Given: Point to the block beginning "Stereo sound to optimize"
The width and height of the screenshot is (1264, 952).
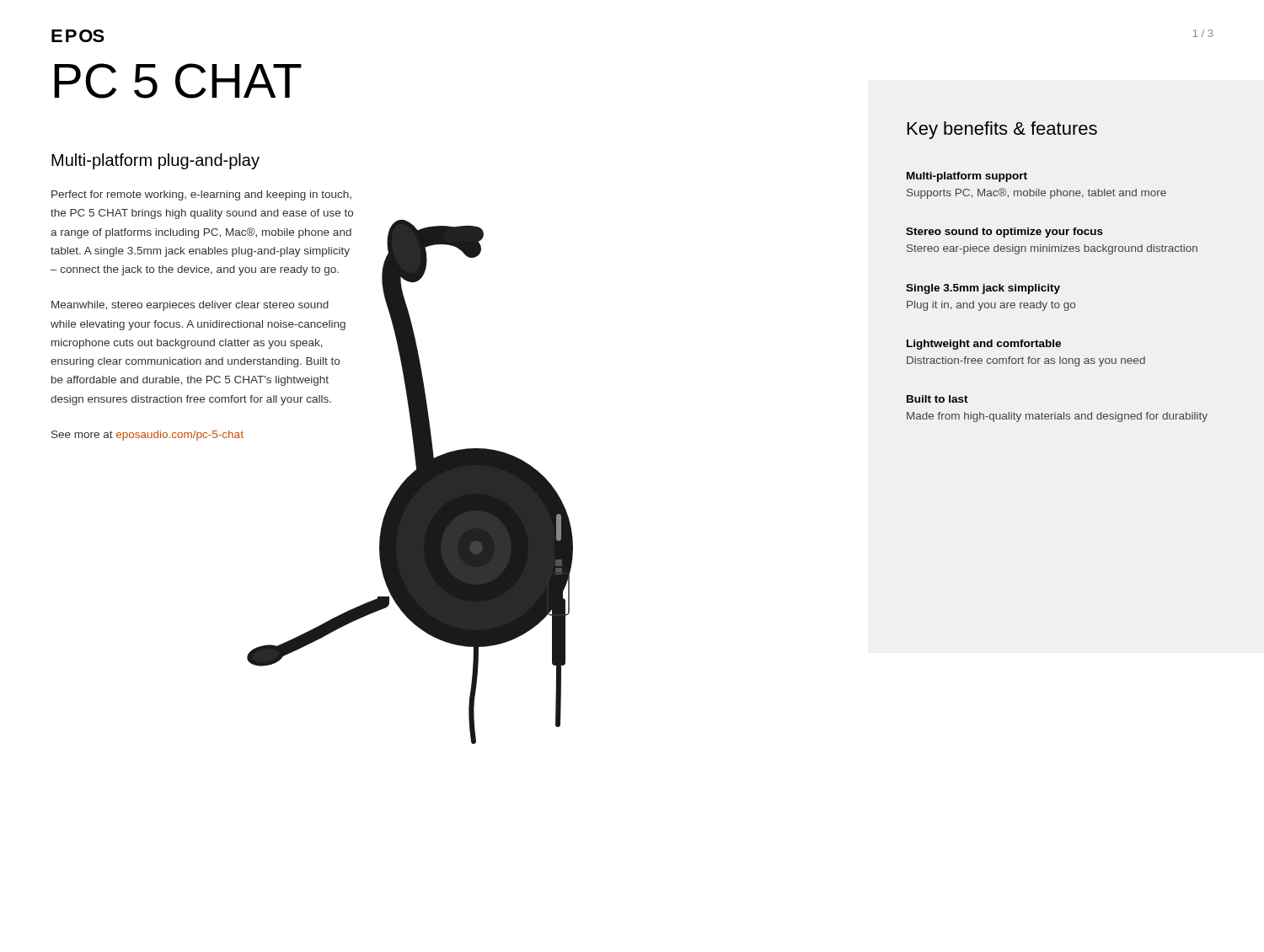Looking at the screenshot, I should [1066, 241].
